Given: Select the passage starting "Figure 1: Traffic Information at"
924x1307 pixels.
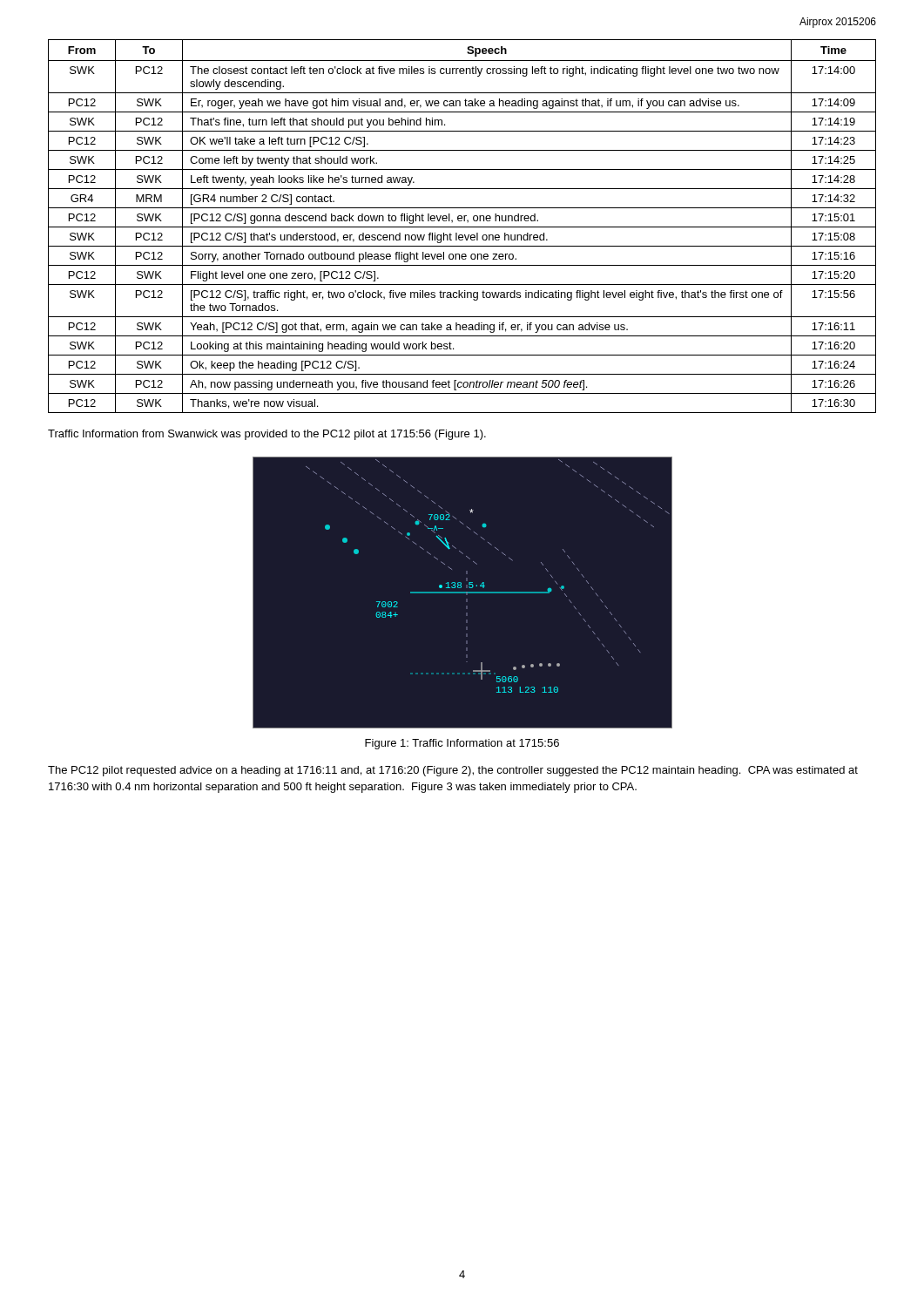Looking at the screenshot, I should tap(462, 742).
